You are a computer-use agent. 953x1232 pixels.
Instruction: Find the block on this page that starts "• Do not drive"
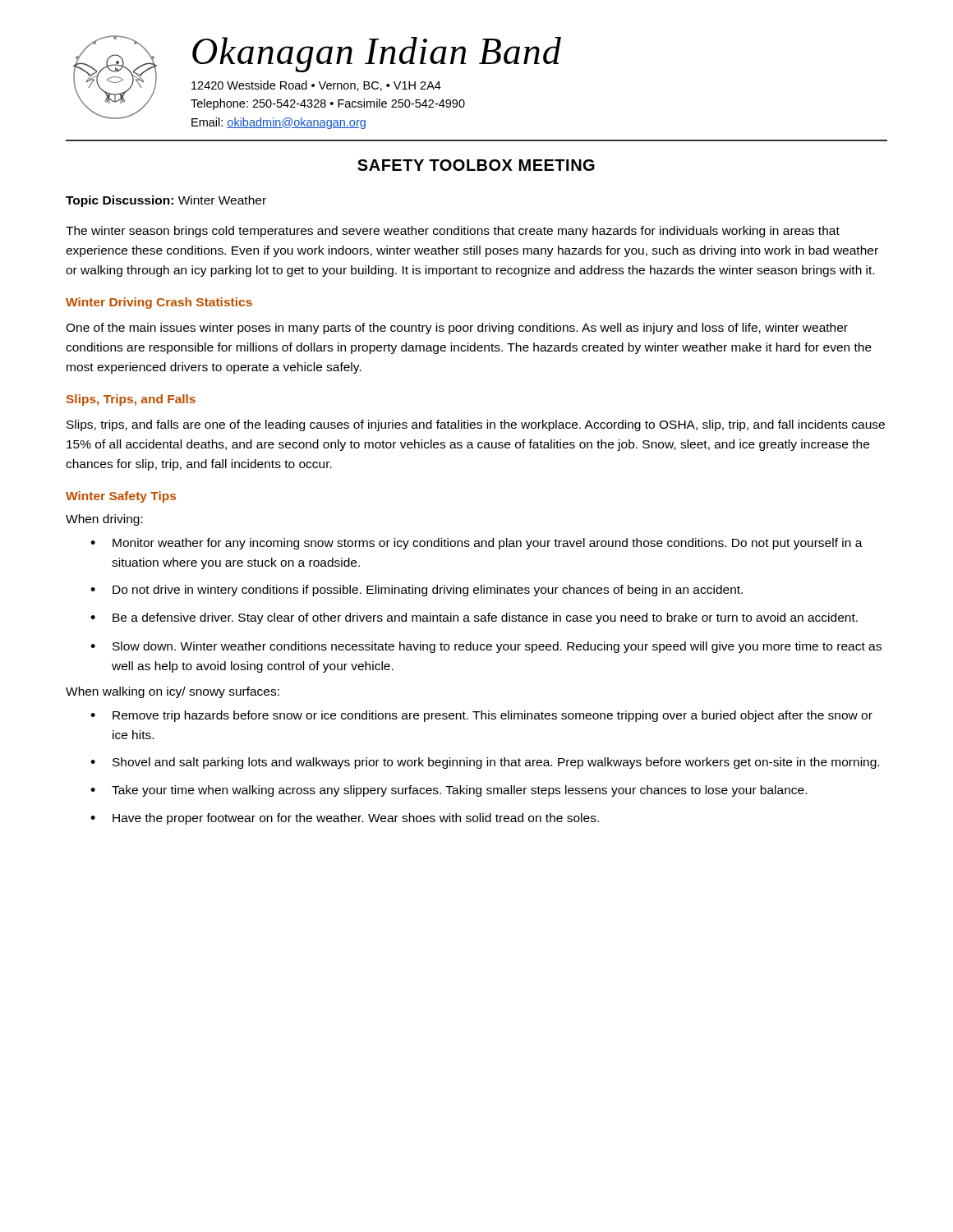(x=489, y=590)
